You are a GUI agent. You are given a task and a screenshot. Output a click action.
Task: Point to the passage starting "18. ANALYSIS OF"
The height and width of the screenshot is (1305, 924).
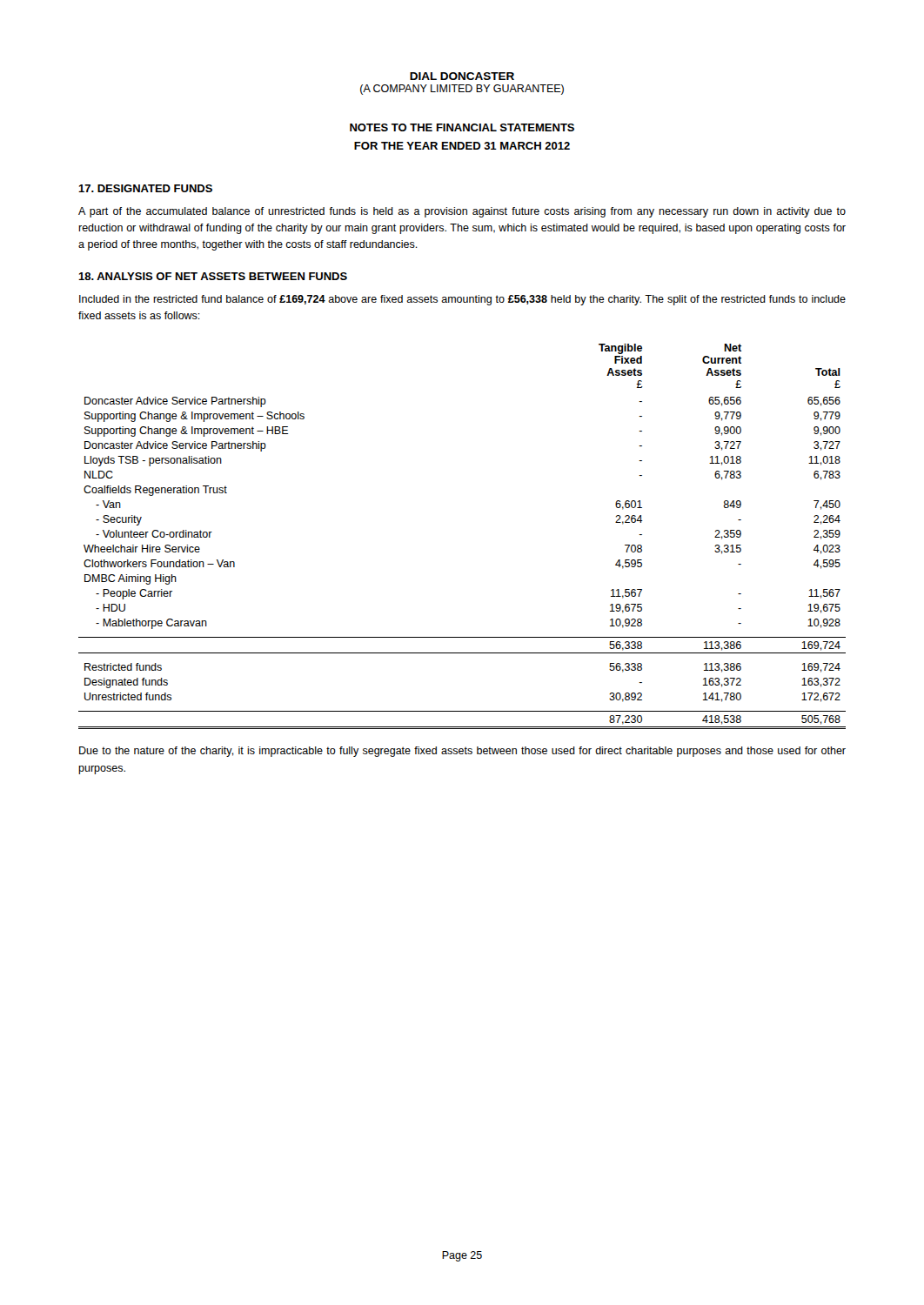coord(213,276)
